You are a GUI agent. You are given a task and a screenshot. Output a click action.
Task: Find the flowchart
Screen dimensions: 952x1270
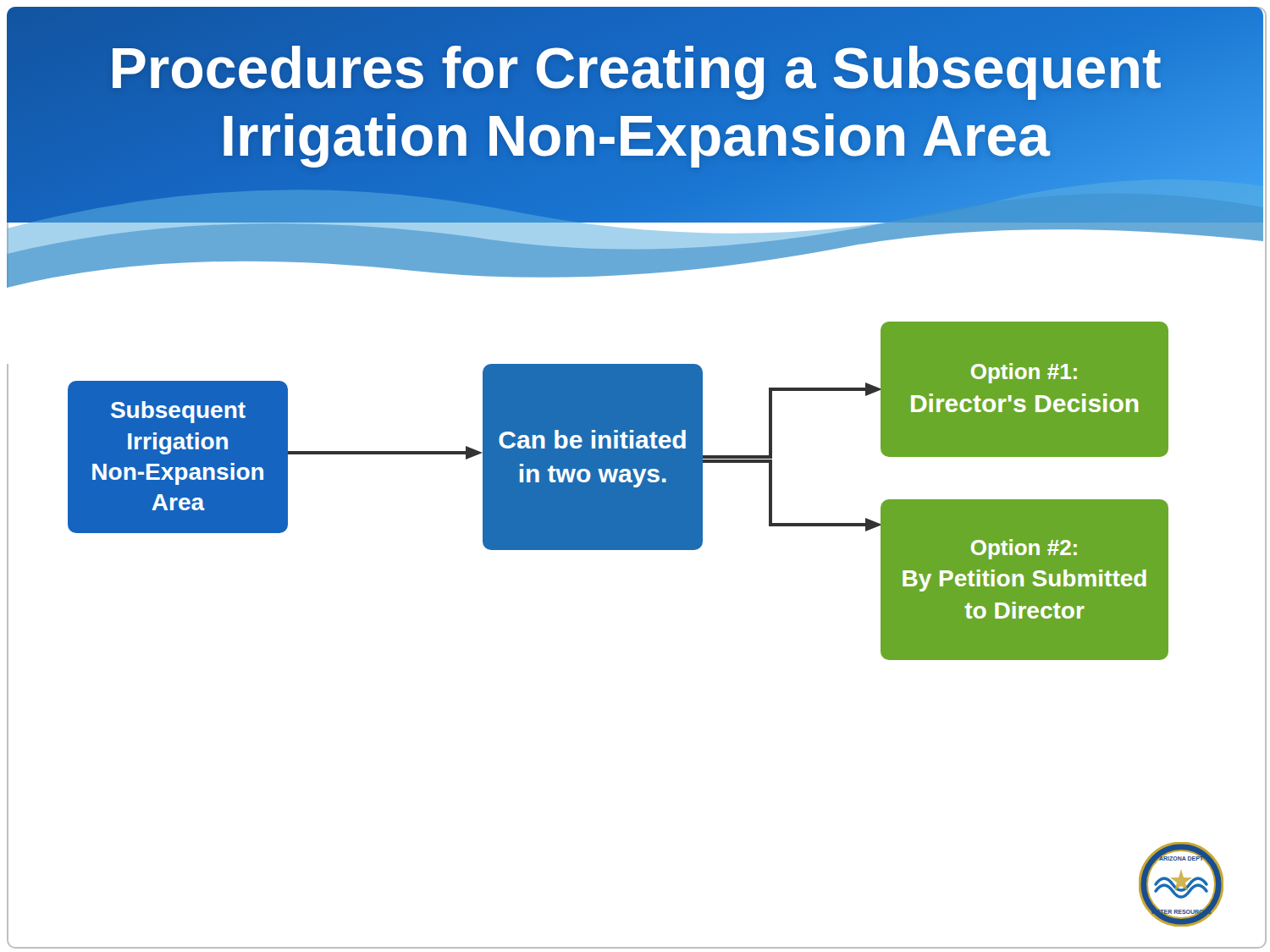point(635,508)
